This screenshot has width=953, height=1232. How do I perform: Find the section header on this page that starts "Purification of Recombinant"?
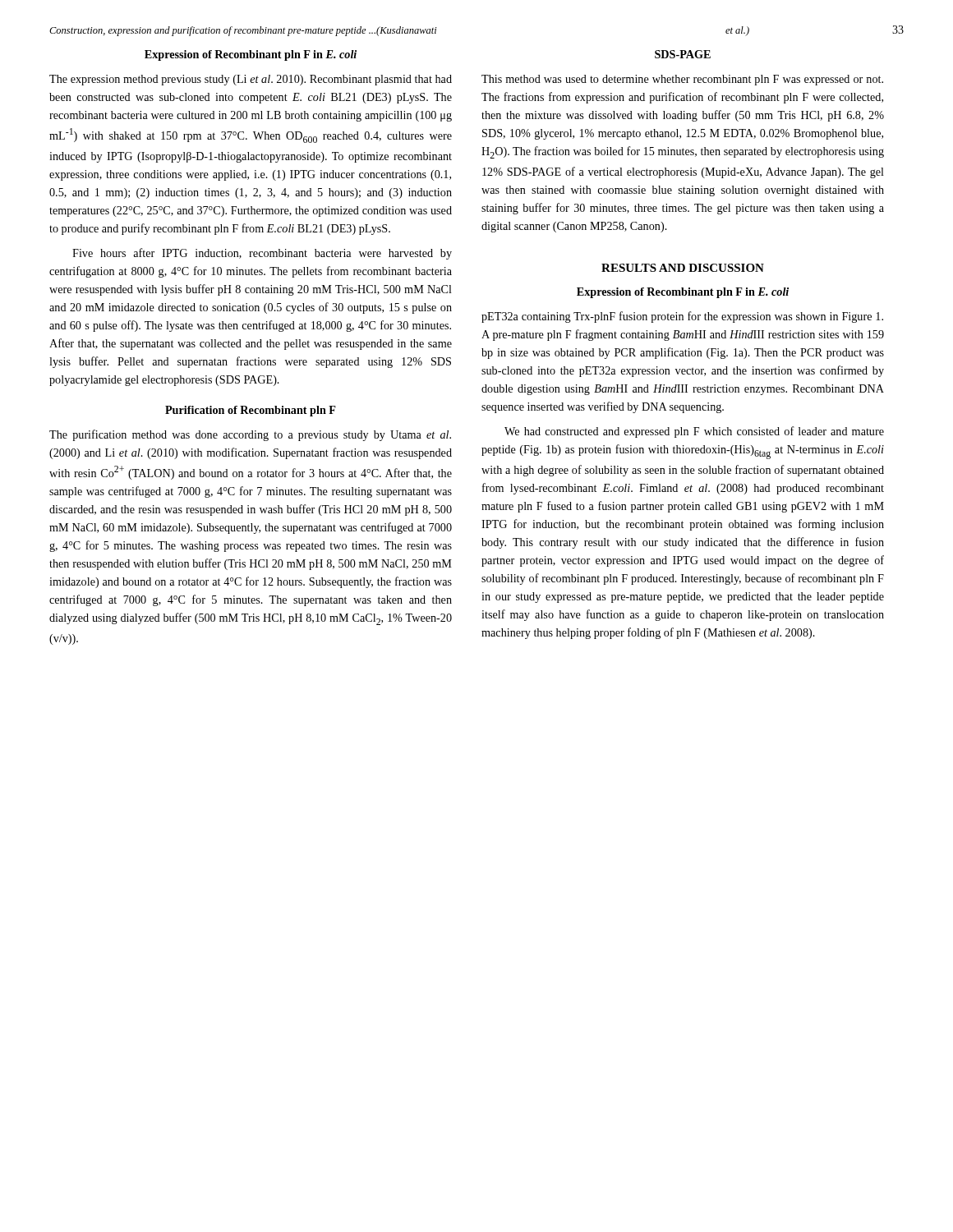point(251,410)
